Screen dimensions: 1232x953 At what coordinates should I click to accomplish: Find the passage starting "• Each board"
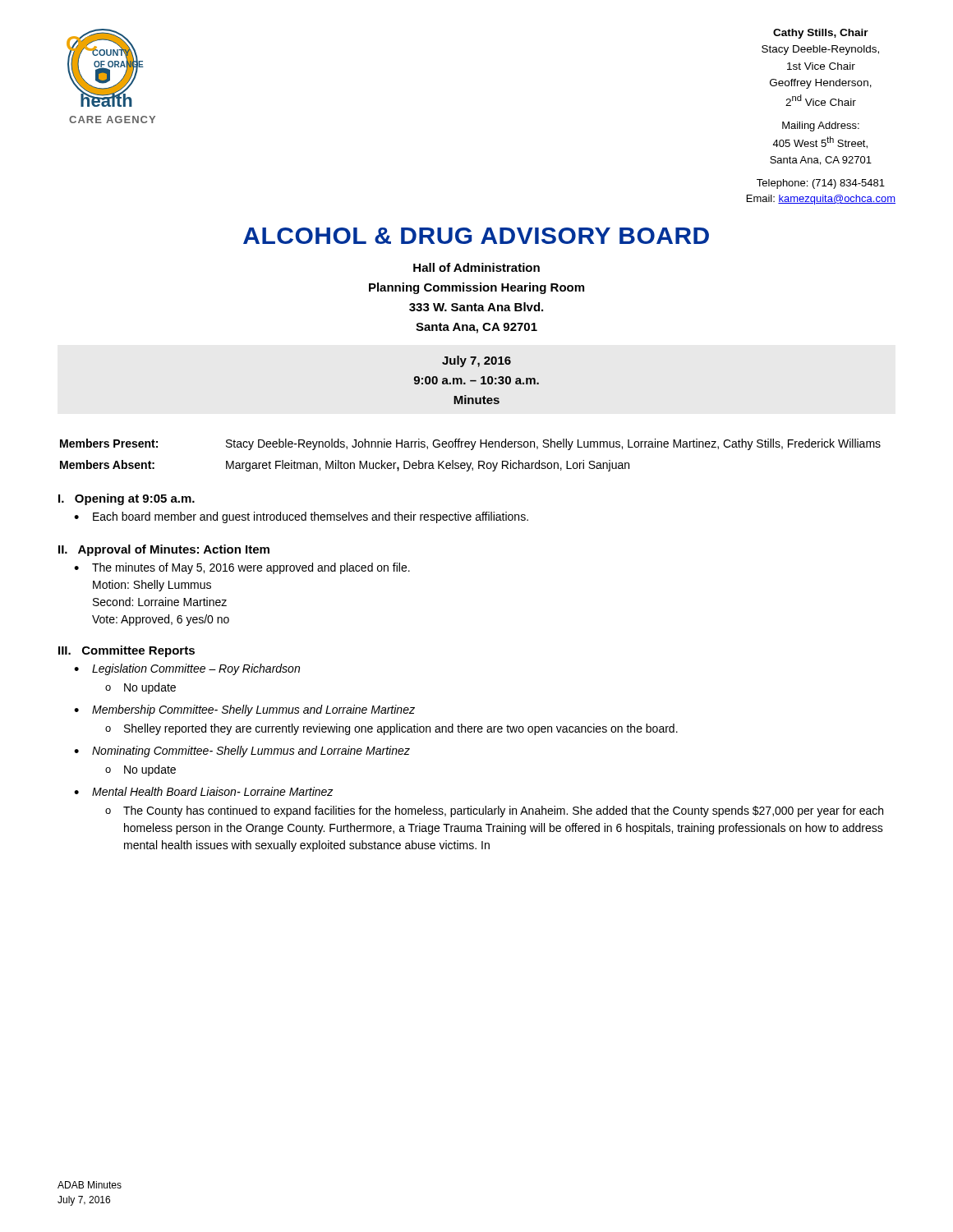tap(485, 518)
